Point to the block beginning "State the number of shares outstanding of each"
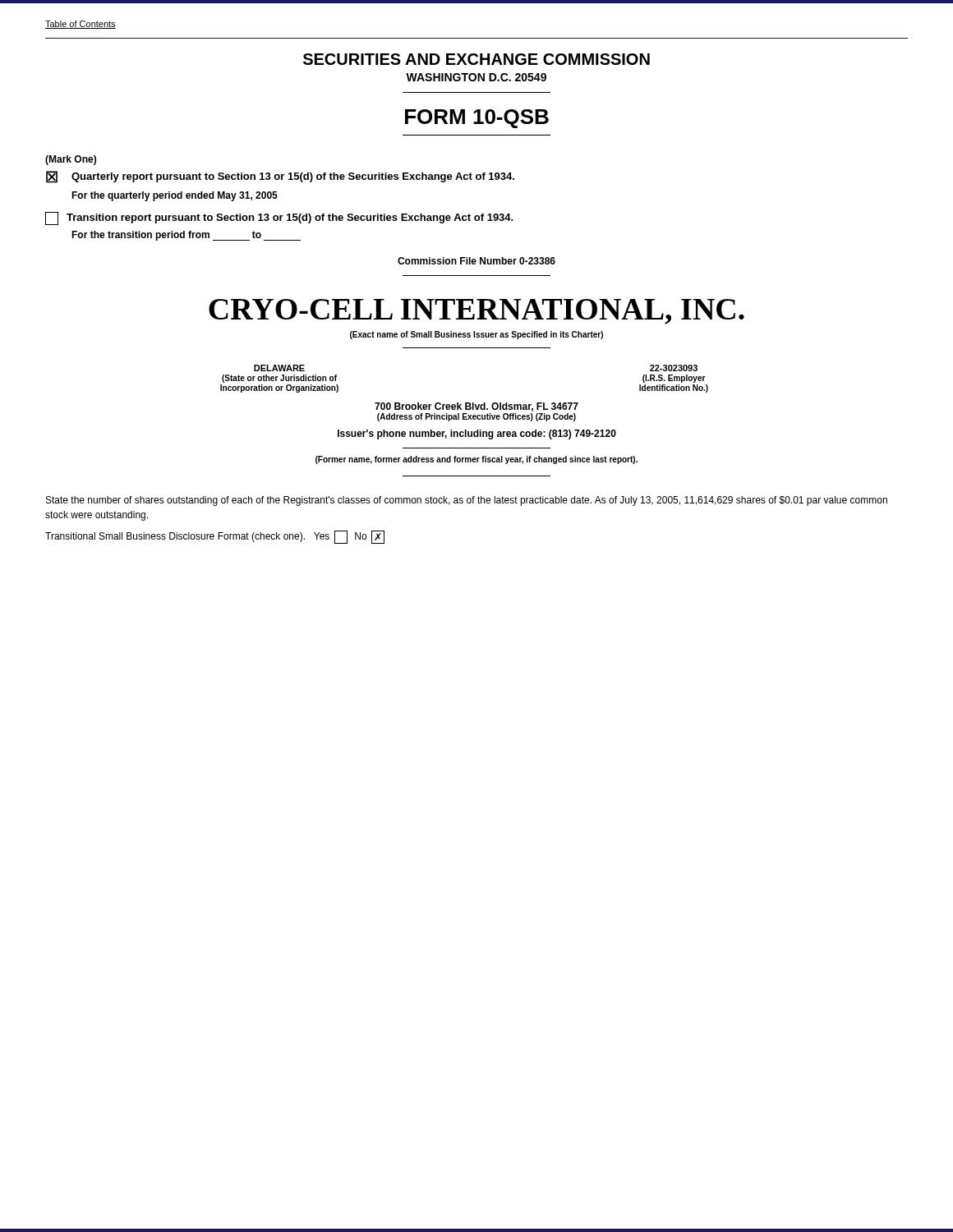 [x=466, y=508]
